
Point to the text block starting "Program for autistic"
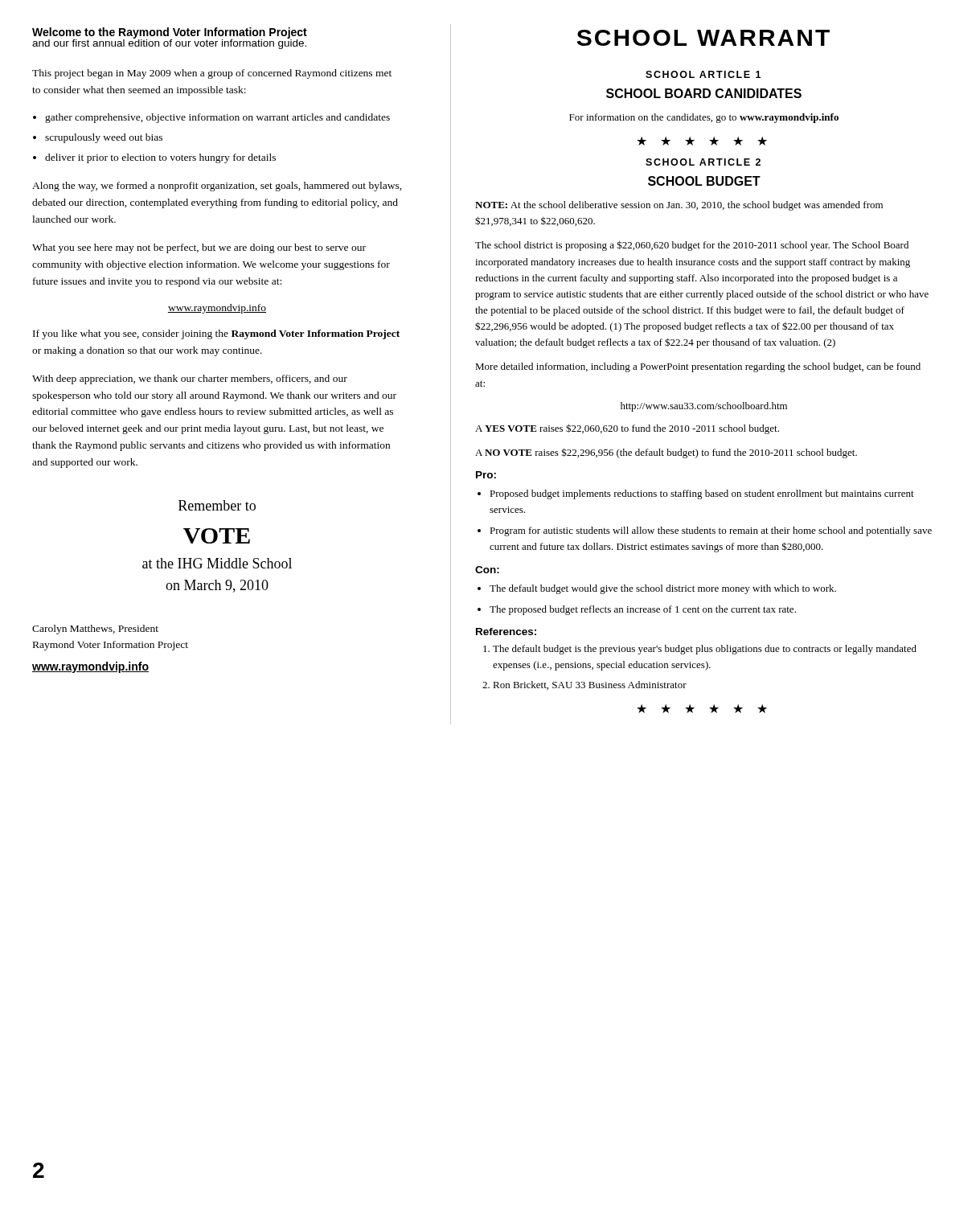pos(711,539)
